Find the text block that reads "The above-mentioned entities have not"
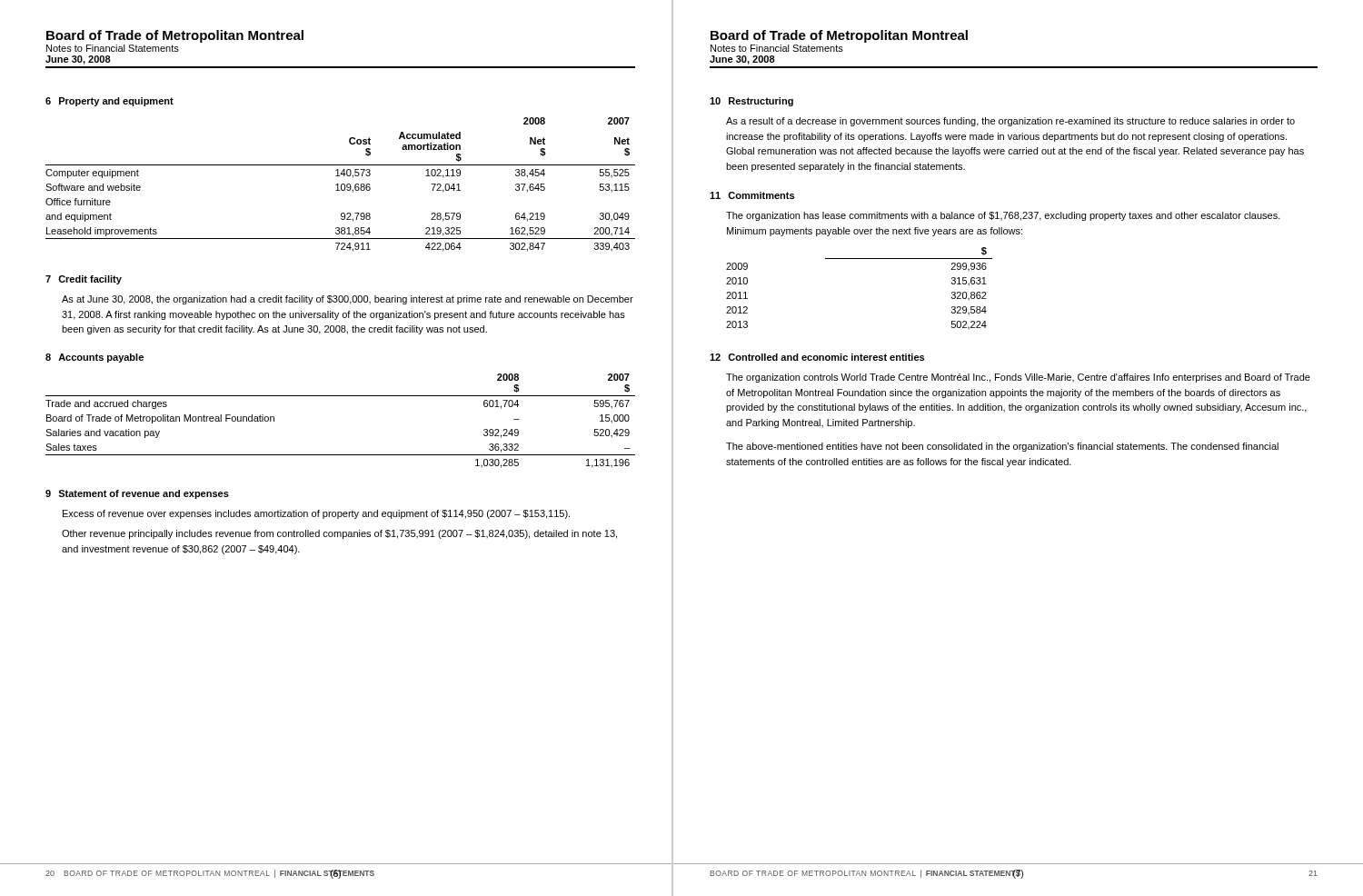Image resolution: width=1363 pixels, height=896 pixels. (x=1003, y=454)
